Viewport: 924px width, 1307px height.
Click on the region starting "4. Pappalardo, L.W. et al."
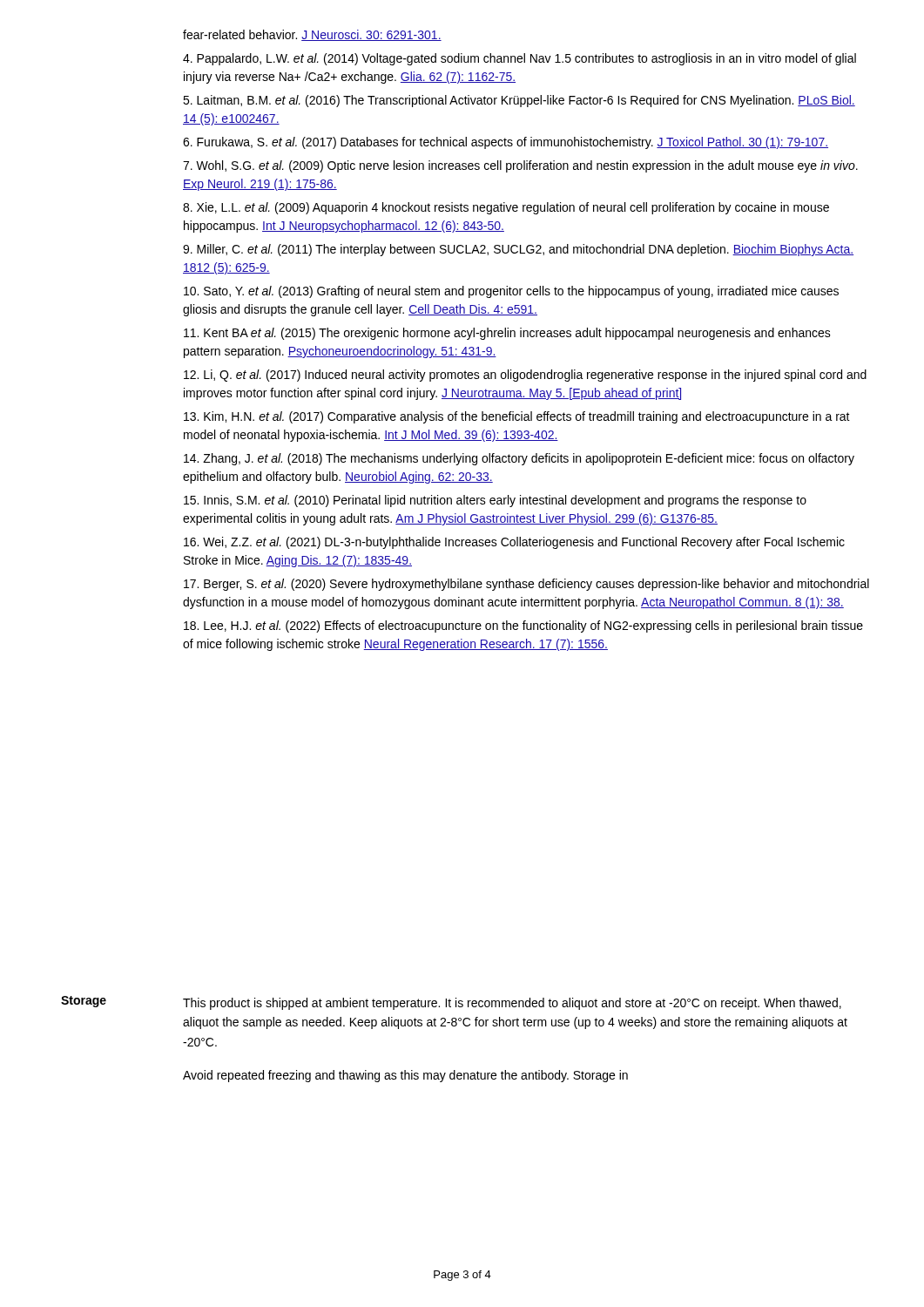[520, 68]
